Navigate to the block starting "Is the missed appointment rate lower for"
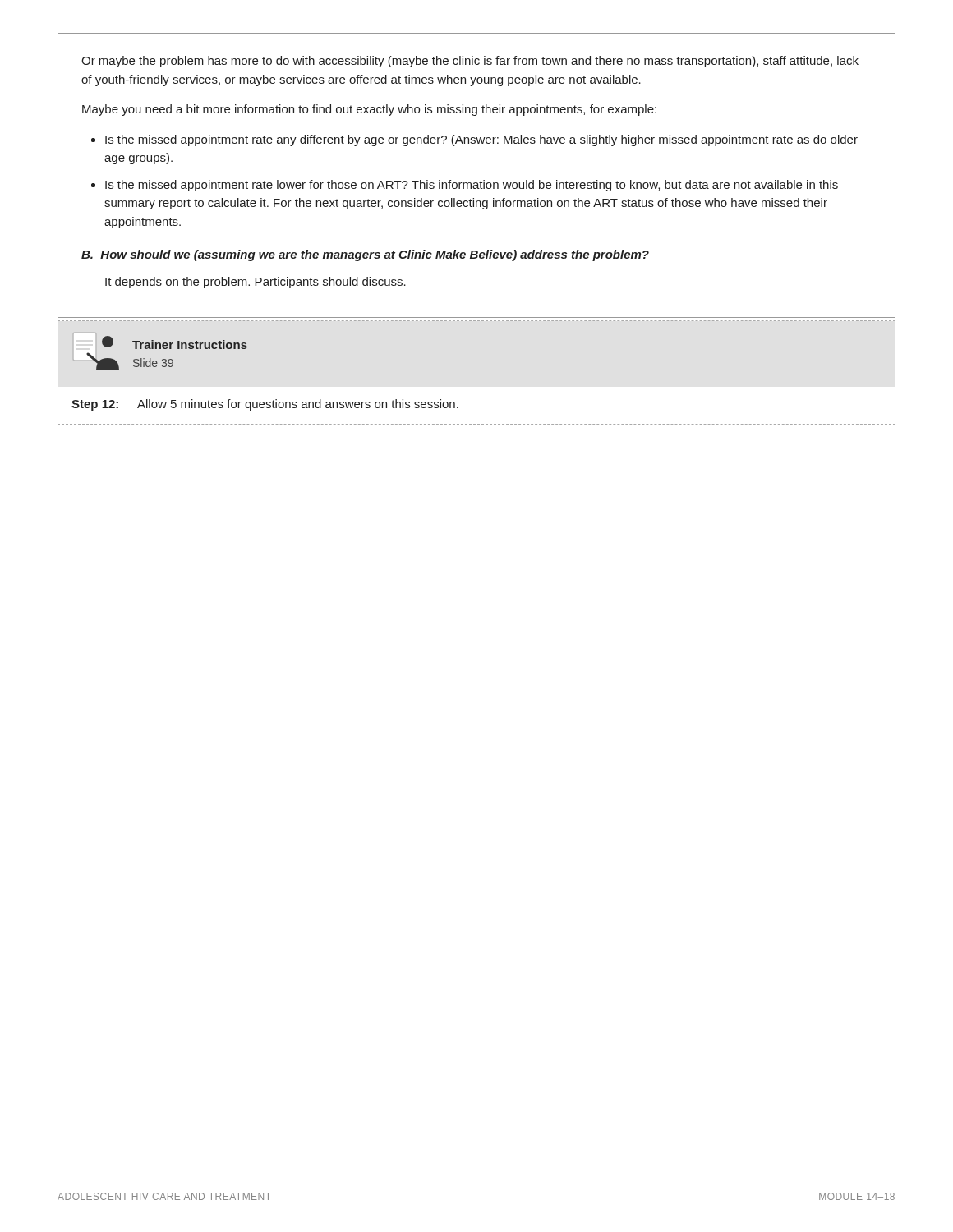This screenshot has width=953, height=1232. tap(488, 203)
